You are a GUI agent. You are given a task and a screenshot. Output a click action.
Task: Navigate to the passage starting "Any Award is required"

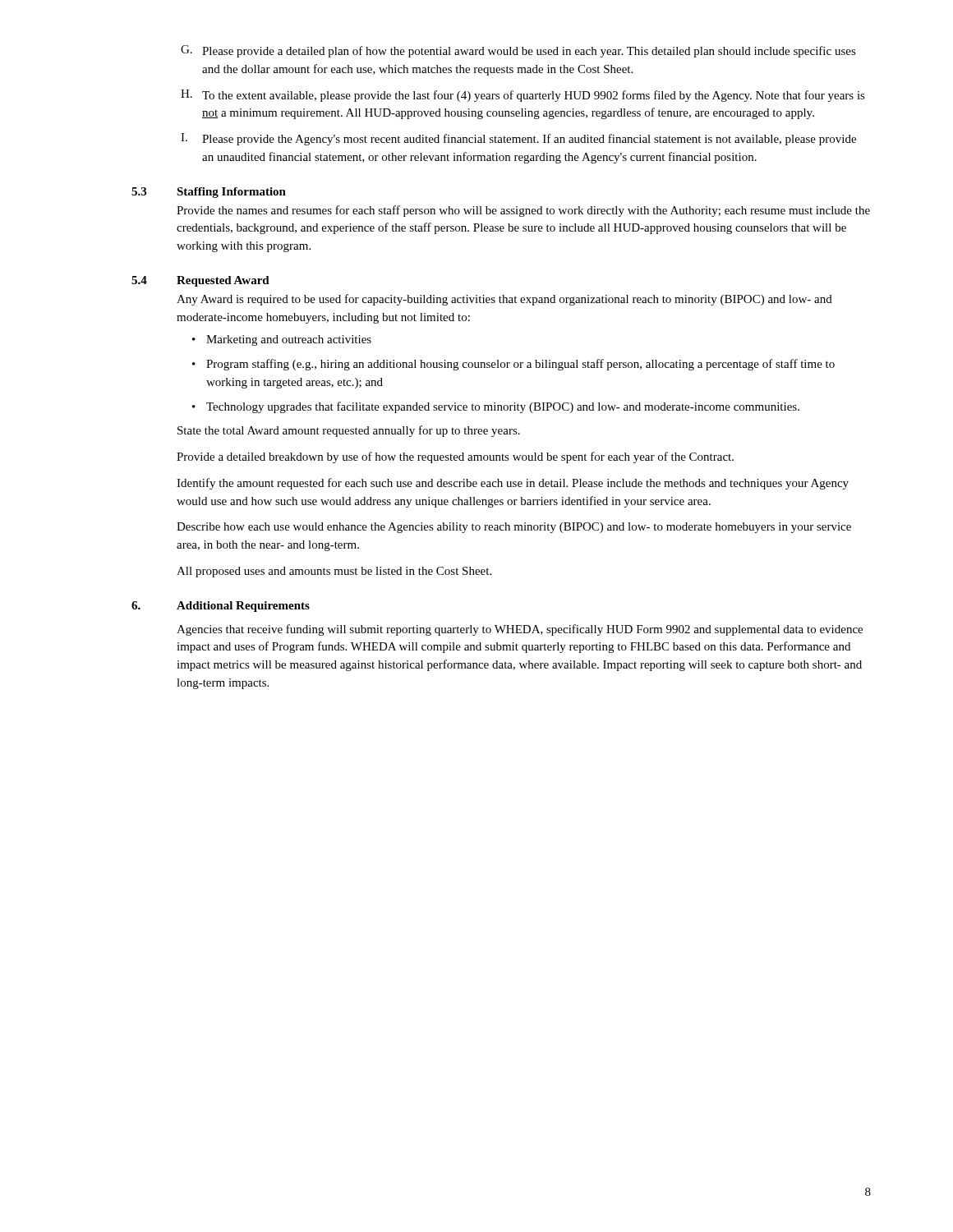coord(524,308)
